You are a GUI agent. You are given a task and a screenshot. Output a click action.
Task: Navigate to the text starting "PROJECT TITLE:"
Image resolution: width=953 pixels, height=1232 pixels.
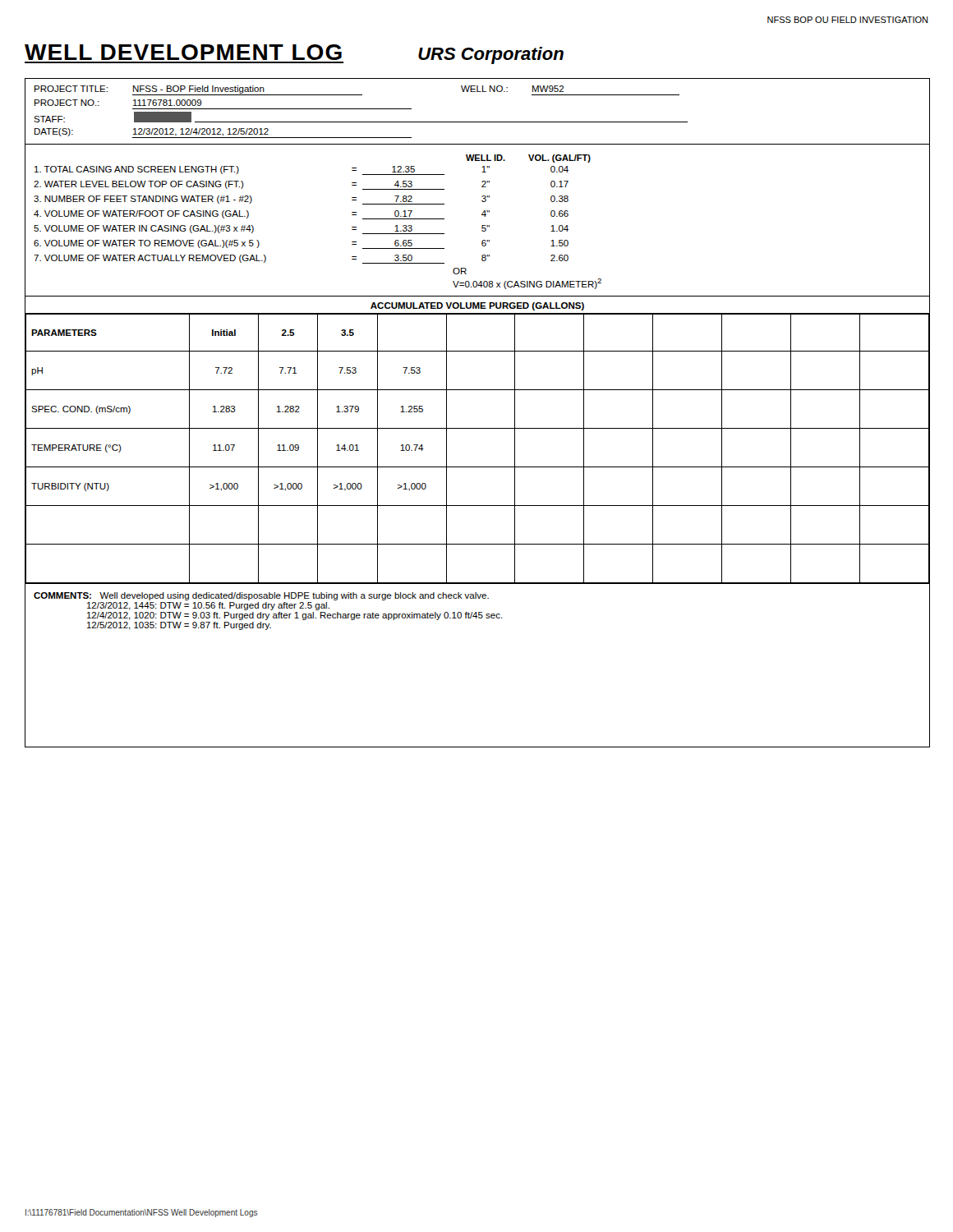71,89
